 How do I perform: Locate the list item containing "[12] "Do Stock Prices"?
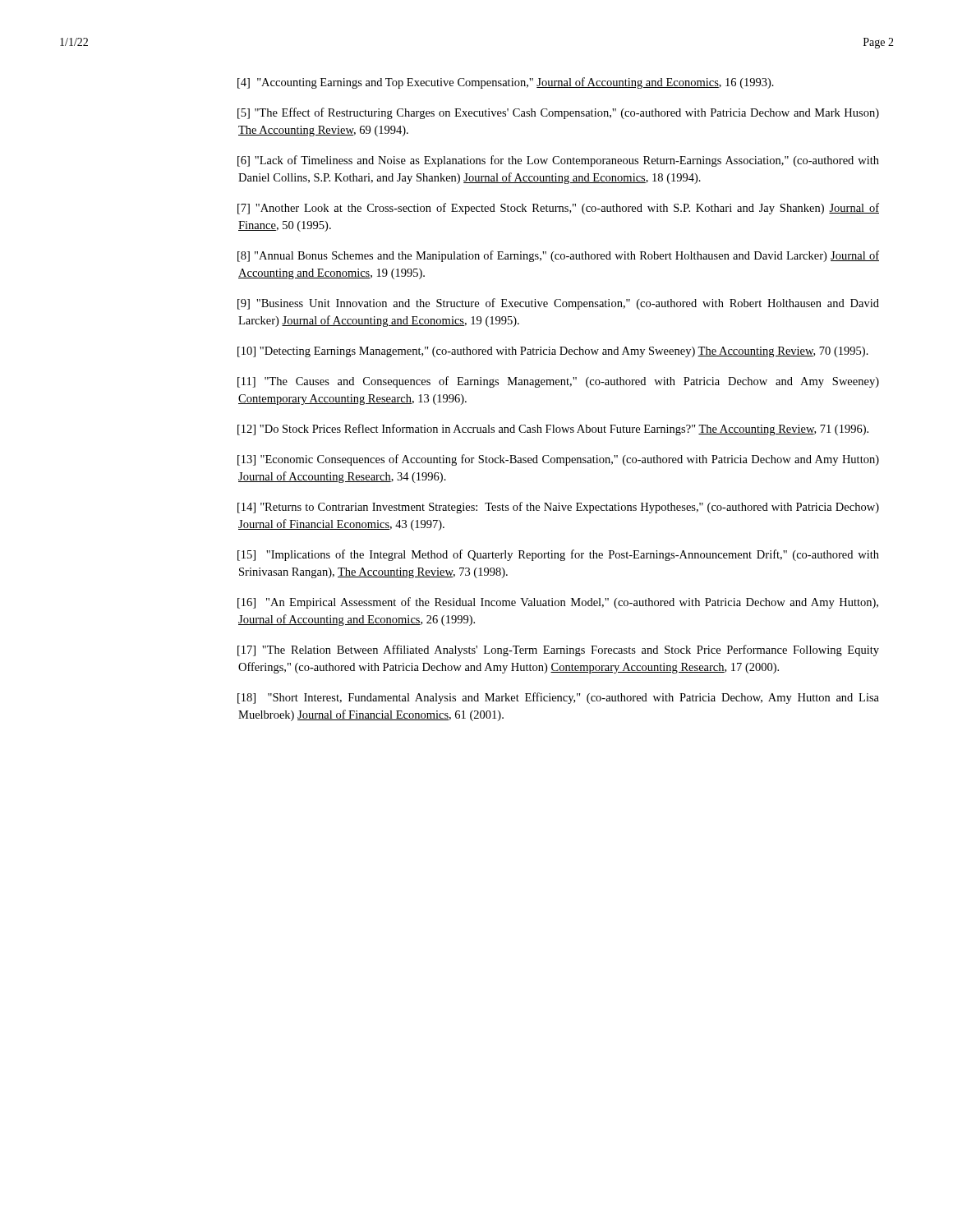click(x=554, y=429)
